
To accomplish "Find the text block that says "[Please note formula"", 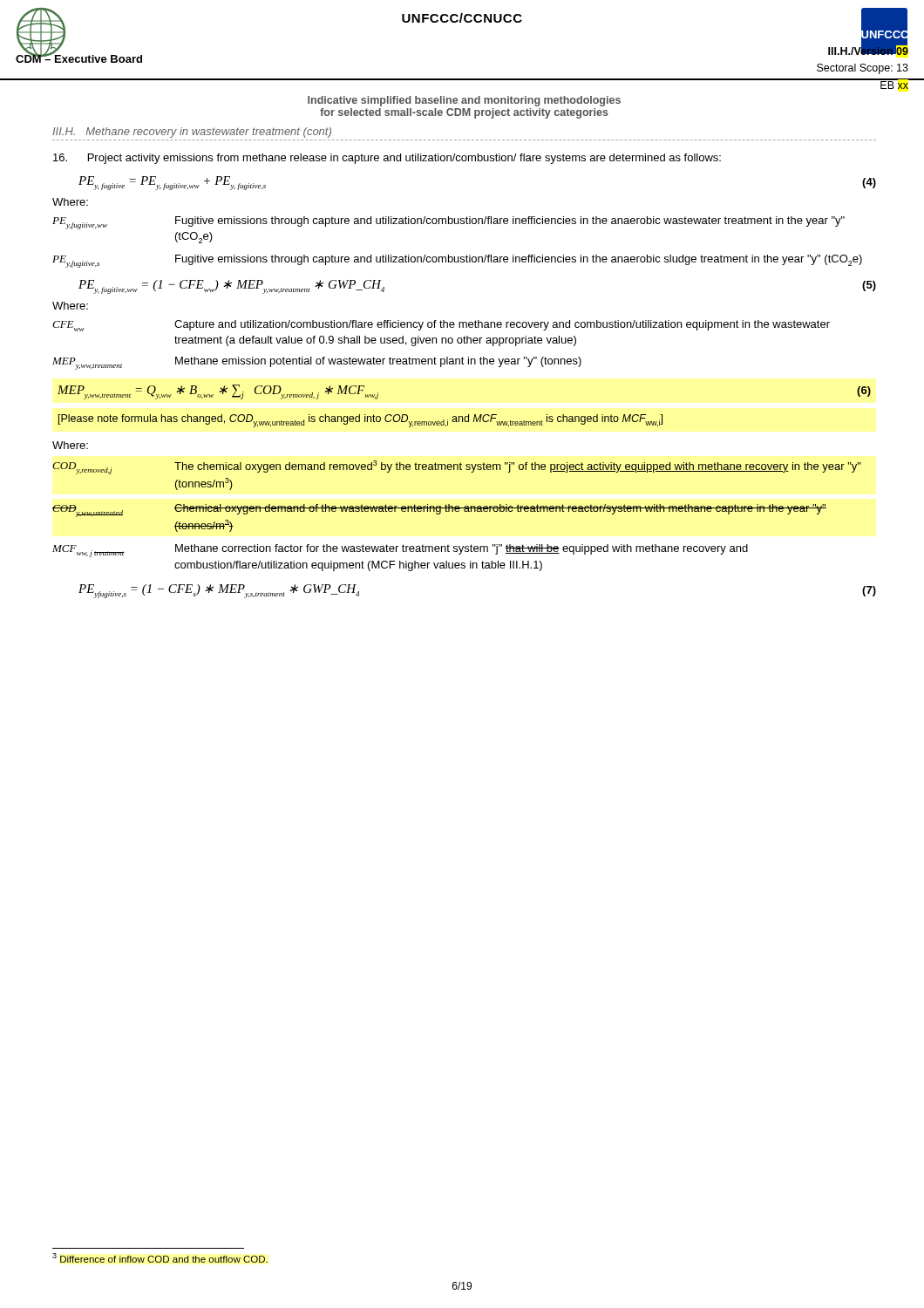I will [x=360, y=420].
